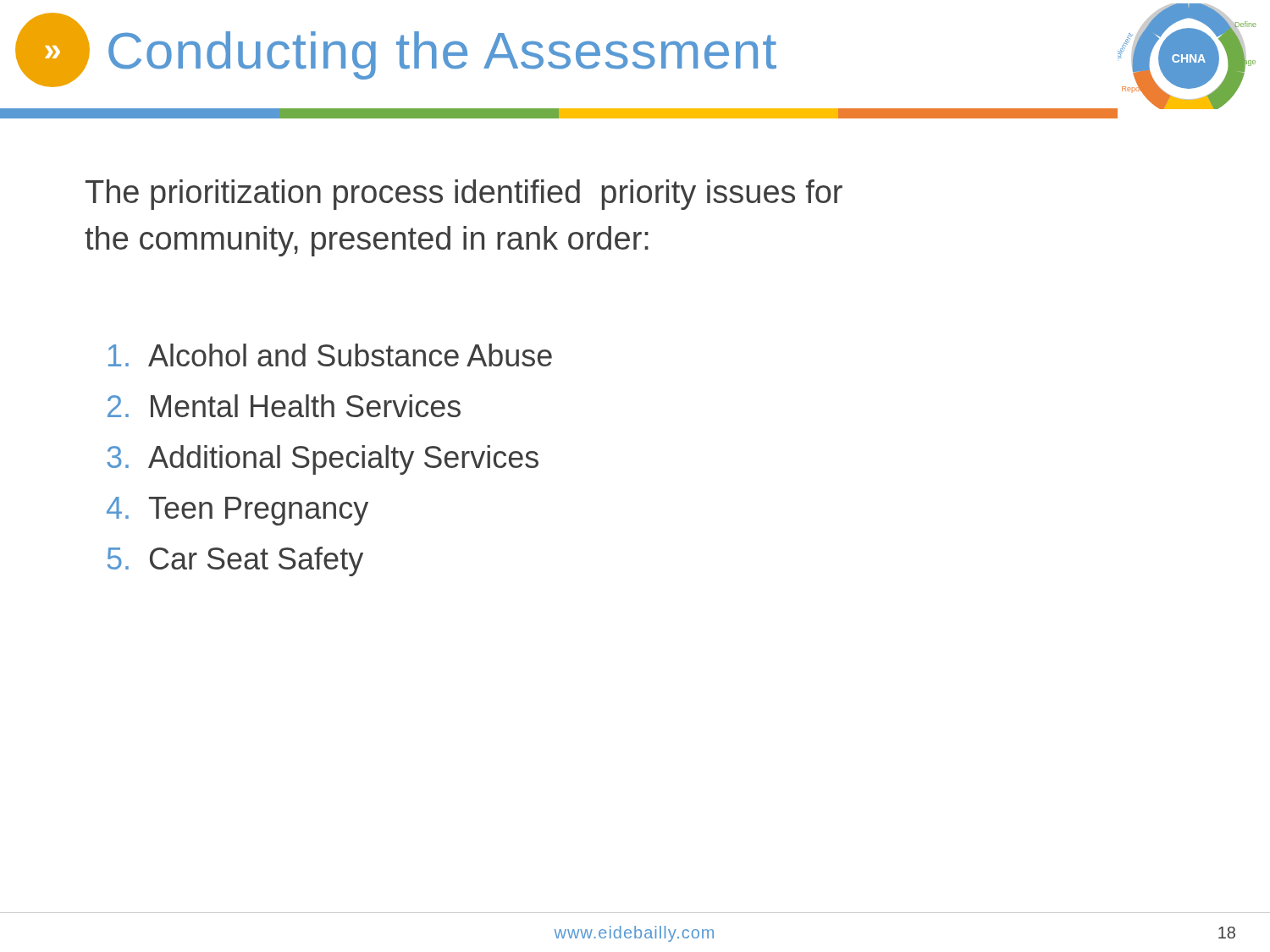This screenshot has height=952, width=1270.
Task: Click on the list item that says "Alcohol and Substance Abuse"
Action: coord(319,356)
